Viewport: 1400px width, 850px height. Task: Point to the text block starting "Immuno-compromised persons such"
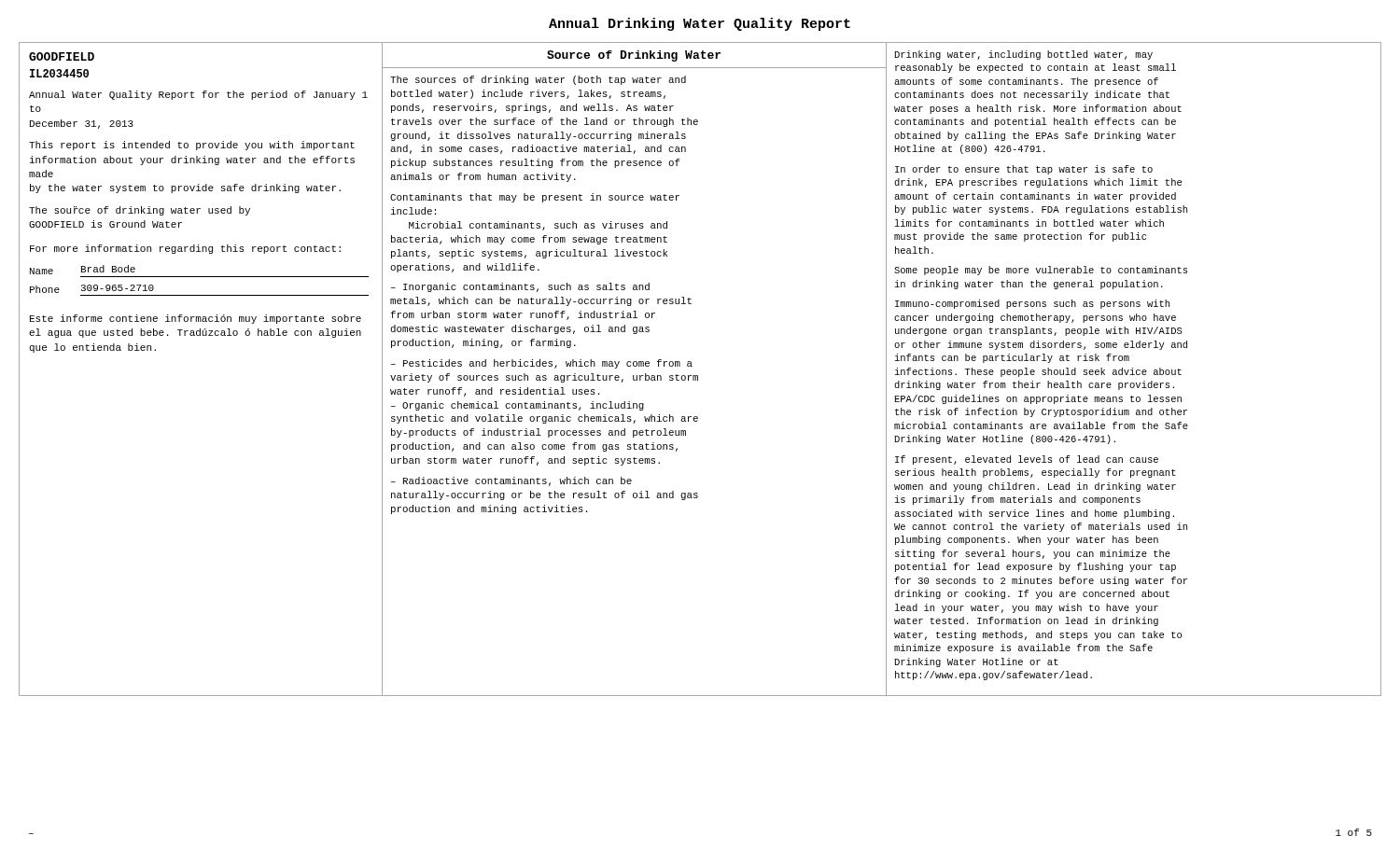tap(1041, 372)
